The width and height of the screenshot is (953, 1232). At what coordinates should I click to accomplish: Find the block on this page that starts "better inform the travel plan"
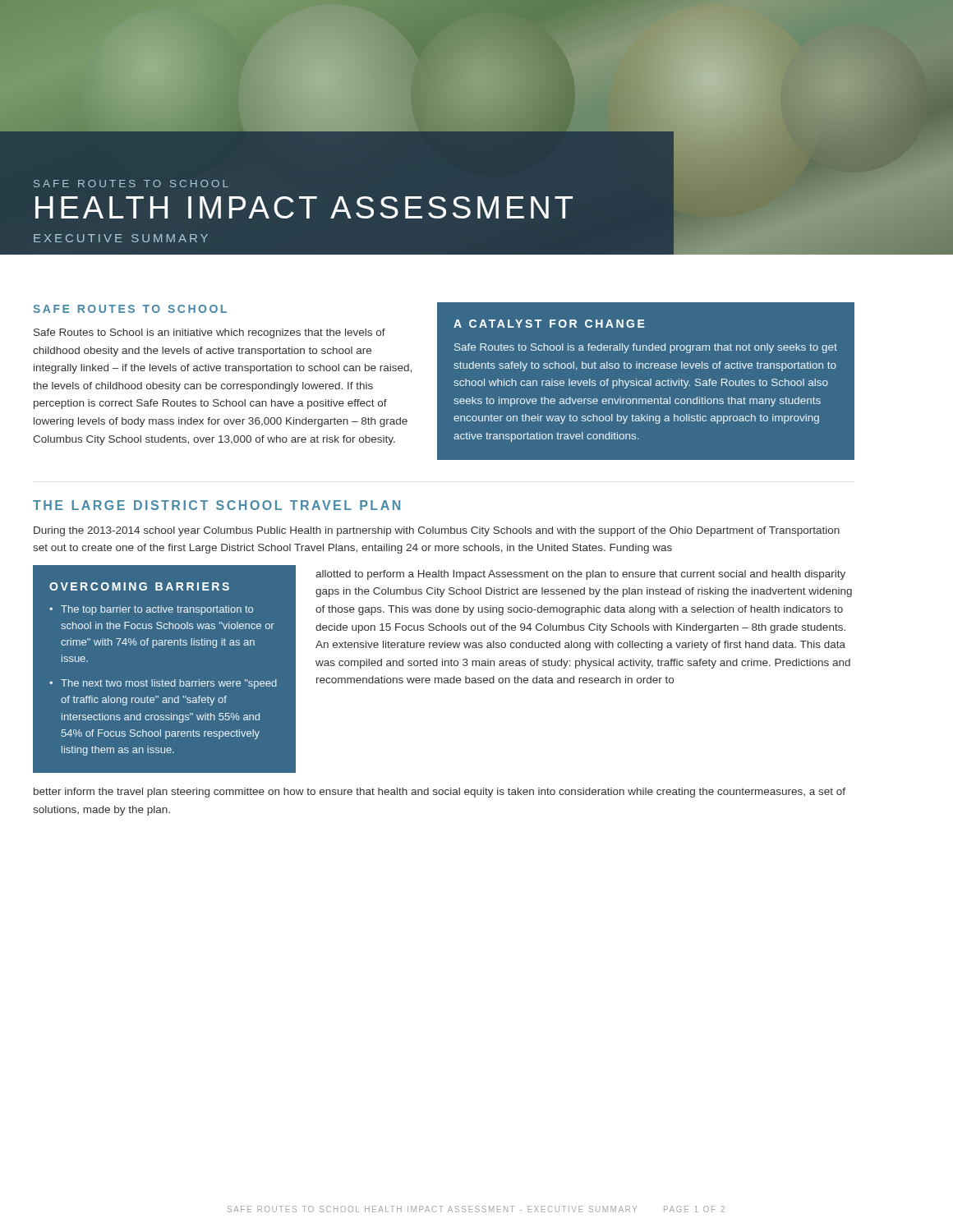tap(439, 800)
